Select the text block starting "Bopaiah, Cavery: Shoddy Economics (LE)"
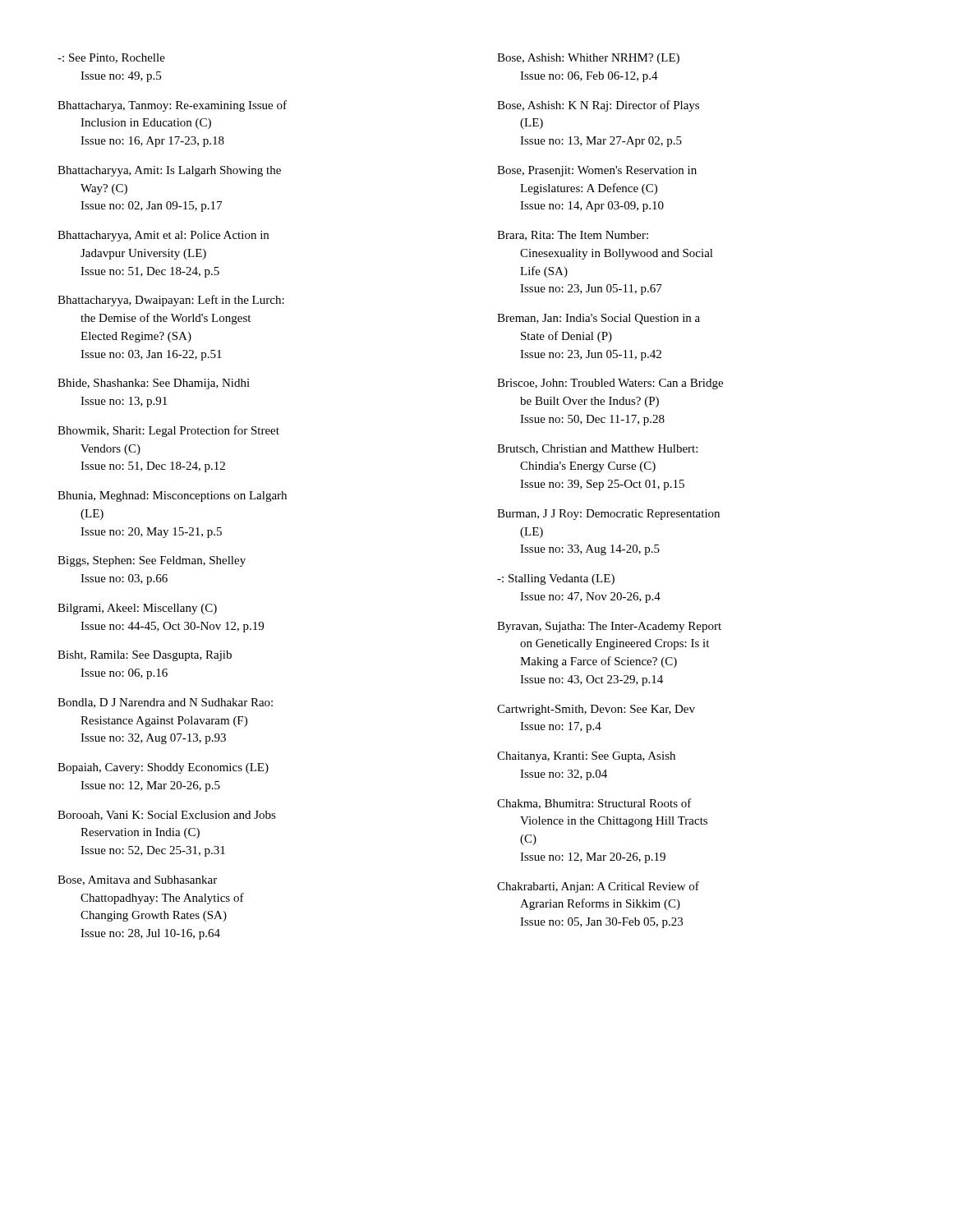 (x=257, y=777)
